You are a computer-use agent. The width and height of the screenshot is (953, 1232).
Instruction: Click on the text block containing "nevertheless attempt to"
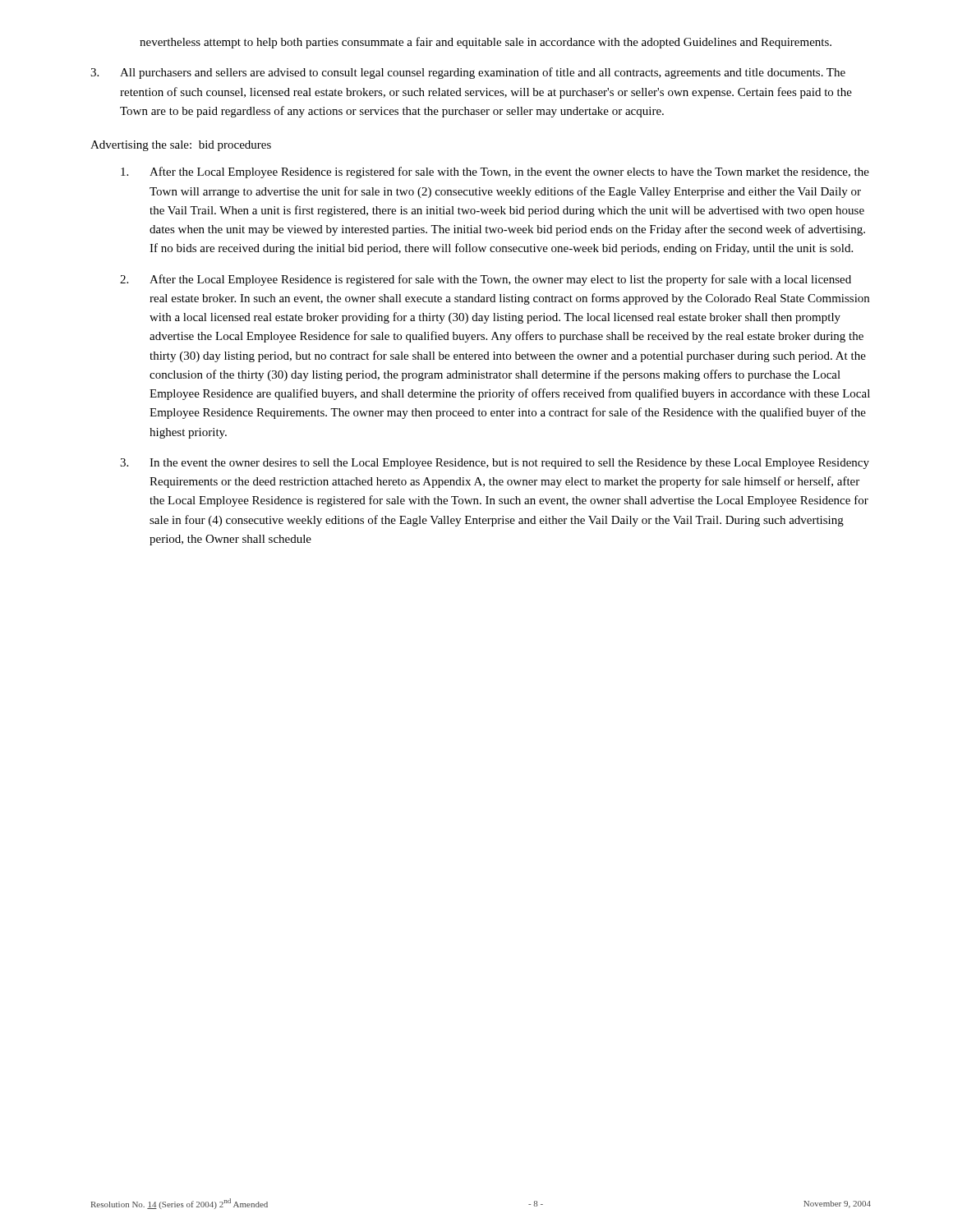click(486, 42)
